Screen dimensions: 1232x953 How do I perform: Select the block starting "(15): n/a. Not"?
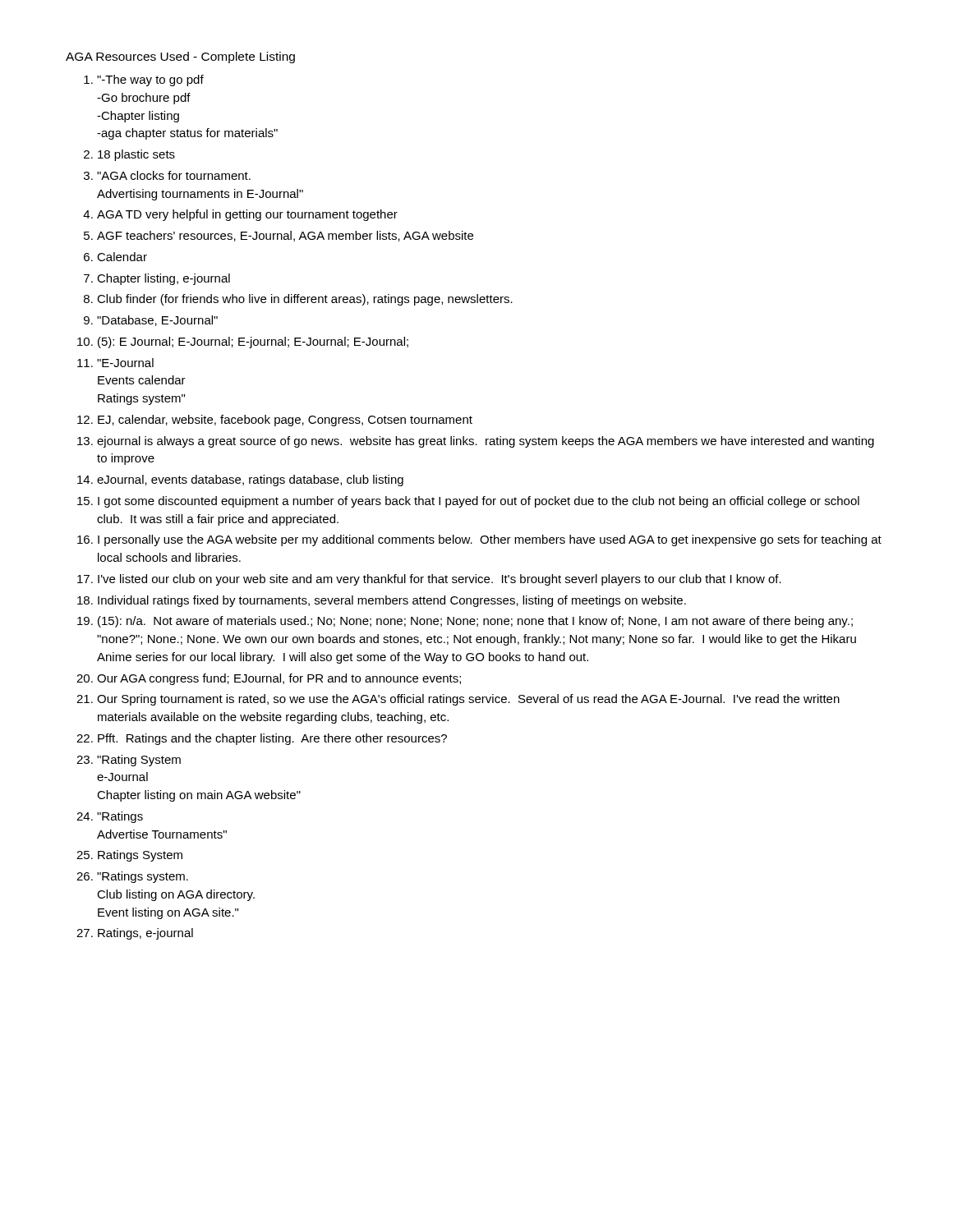pyautogui.click(x=477, y=639)
